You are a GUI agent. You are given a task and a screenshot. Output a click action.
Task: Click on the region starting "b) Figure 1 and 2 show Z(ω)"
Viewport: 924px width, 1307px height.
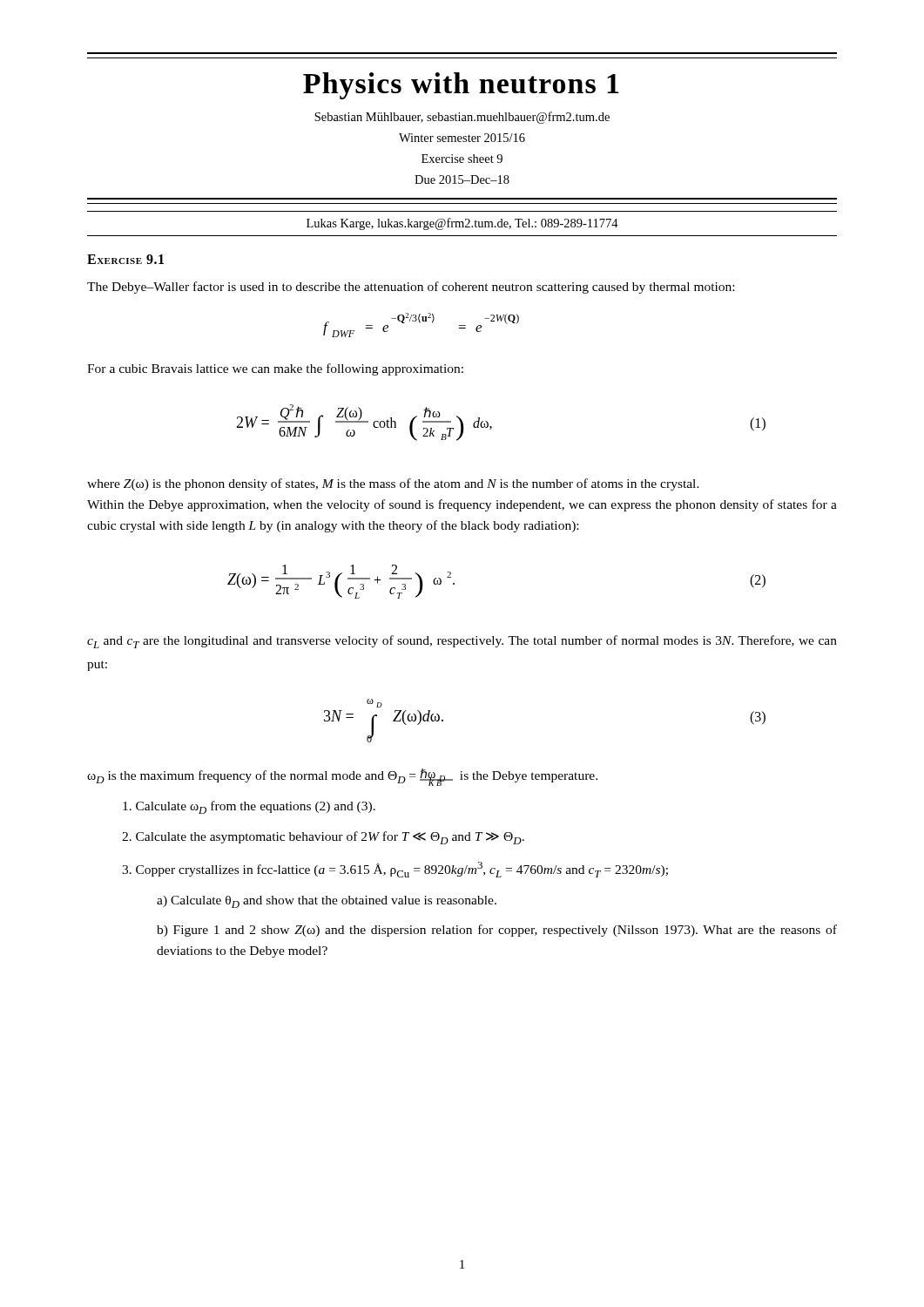point(497,939)
